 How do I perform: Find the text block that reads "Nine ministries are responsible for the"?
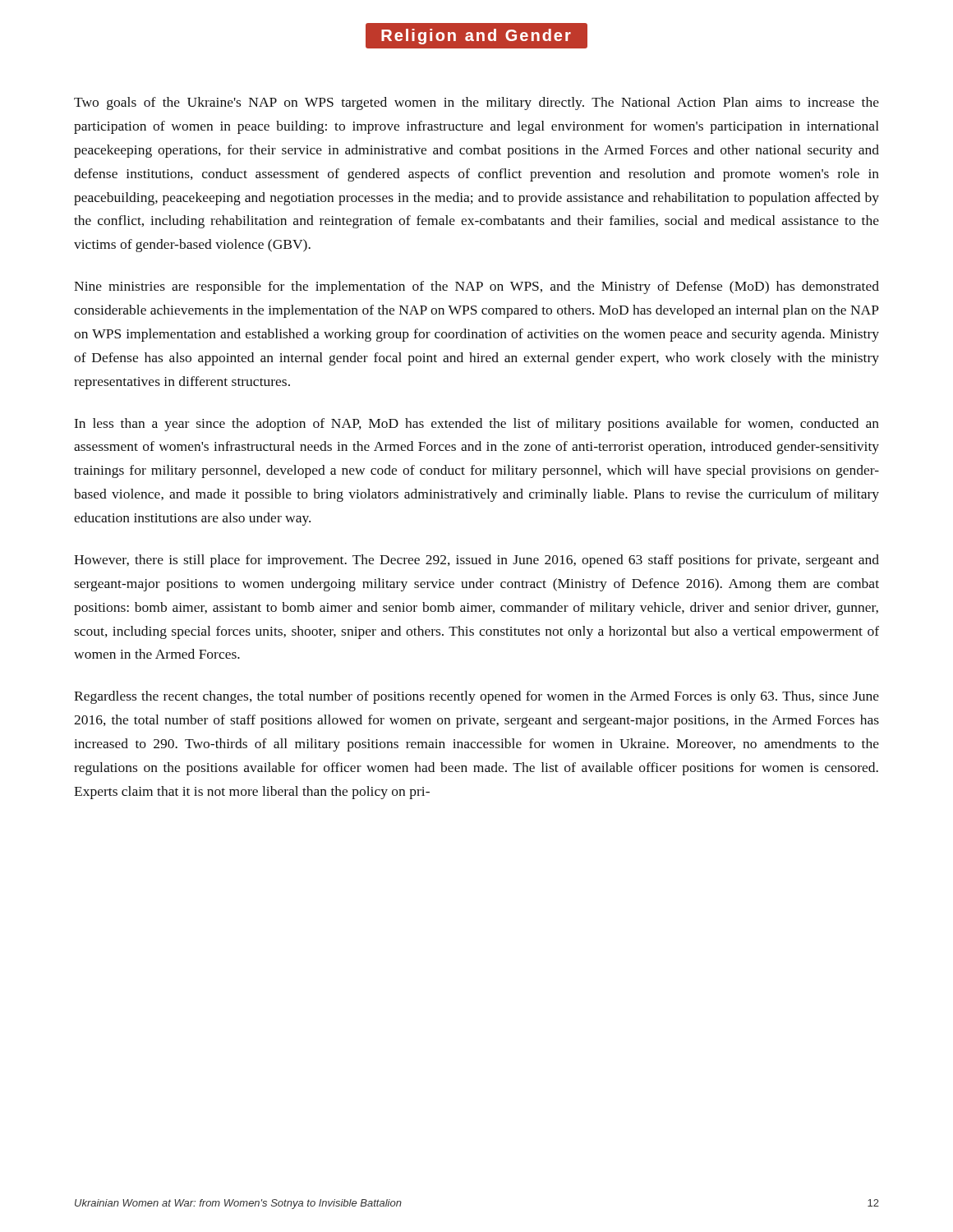pos(476,333)
